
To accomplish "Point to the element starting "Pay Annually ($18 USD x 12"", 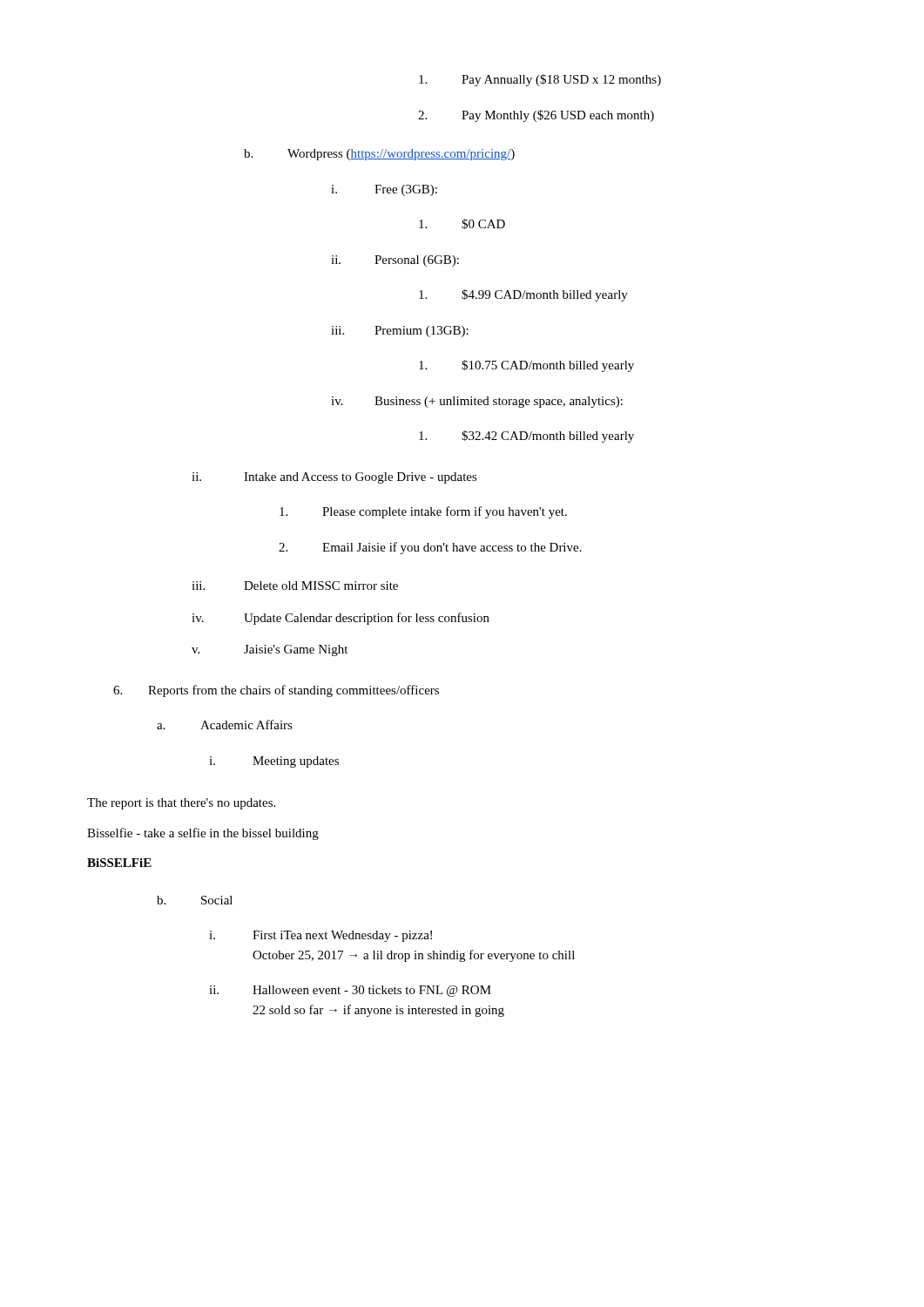I will pos(540,79).
